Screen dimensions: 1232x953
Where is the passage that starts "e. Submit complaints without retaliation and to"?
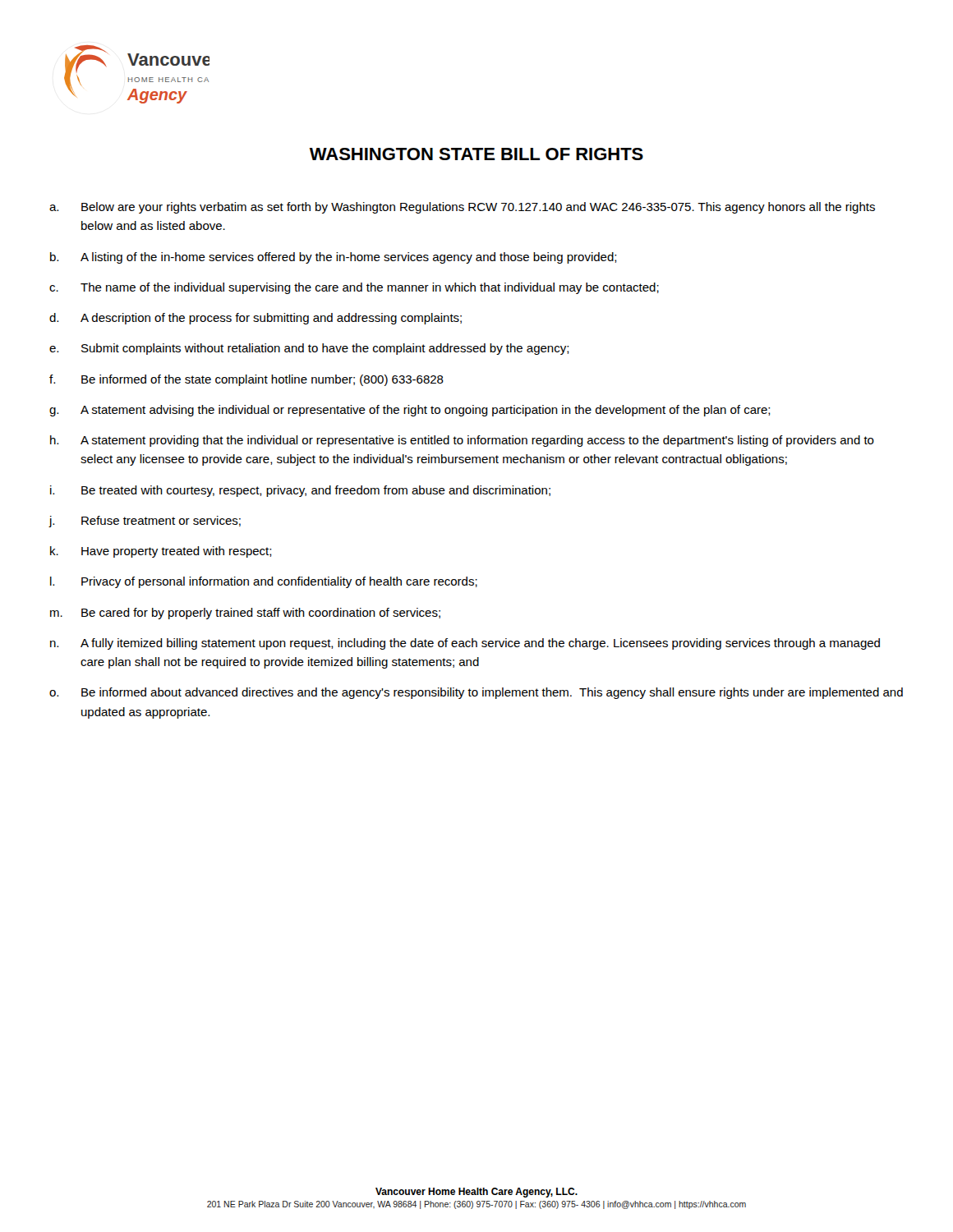pos(476,348)
